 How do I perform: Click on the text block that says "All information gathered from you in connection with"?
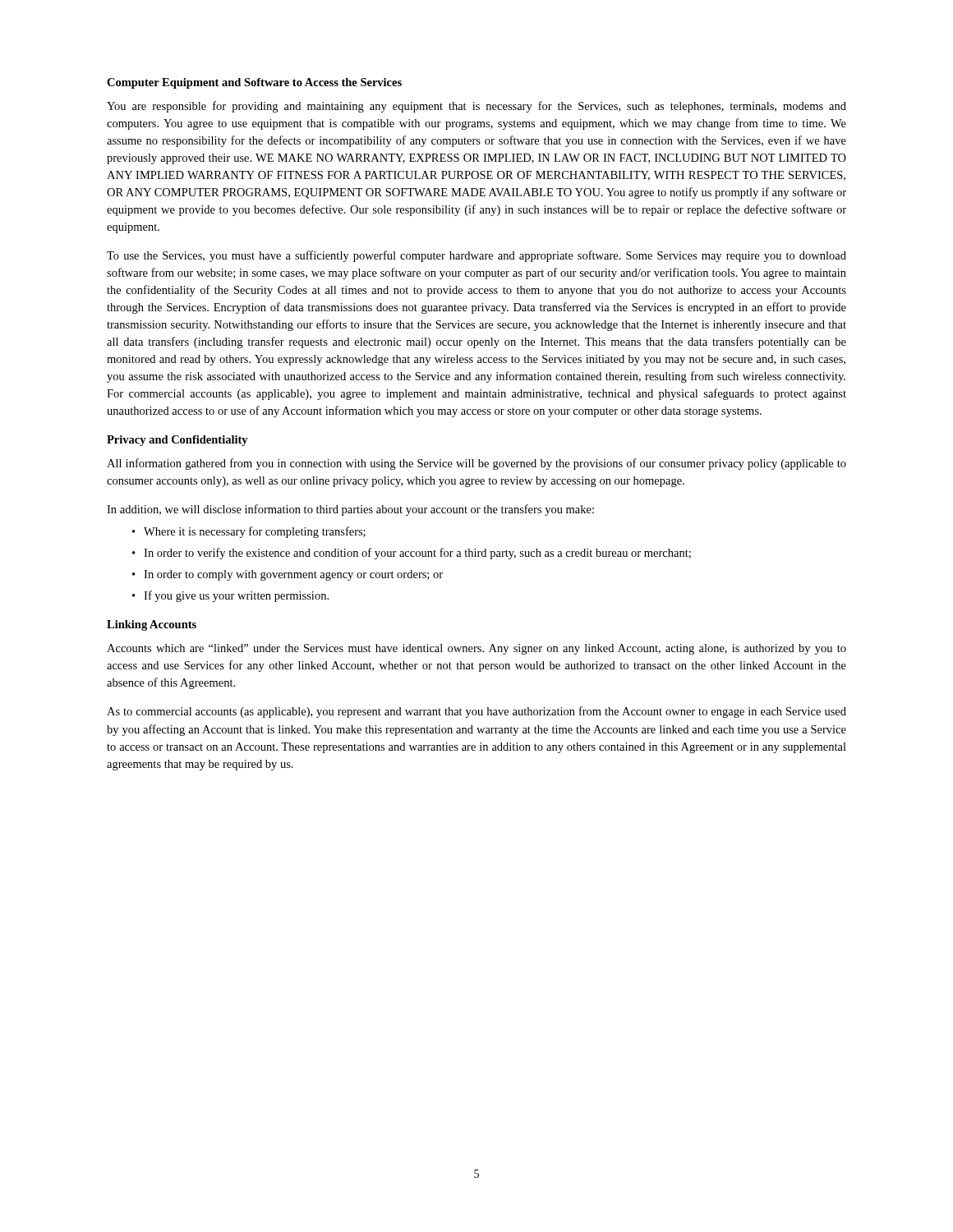pyautogui.click(x=476, y=472)
